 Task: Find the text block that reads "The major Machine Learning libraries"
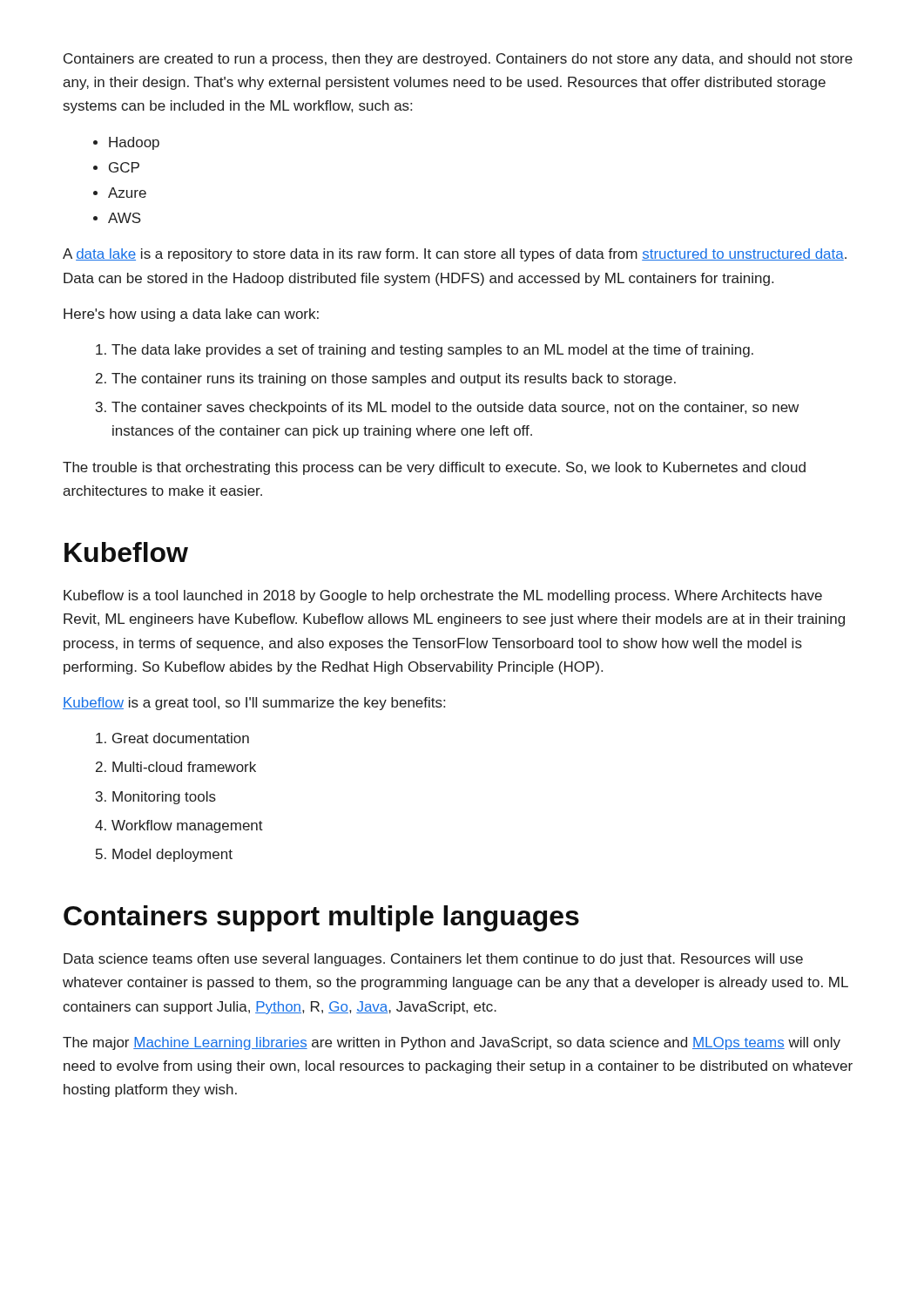point(458,1066)
